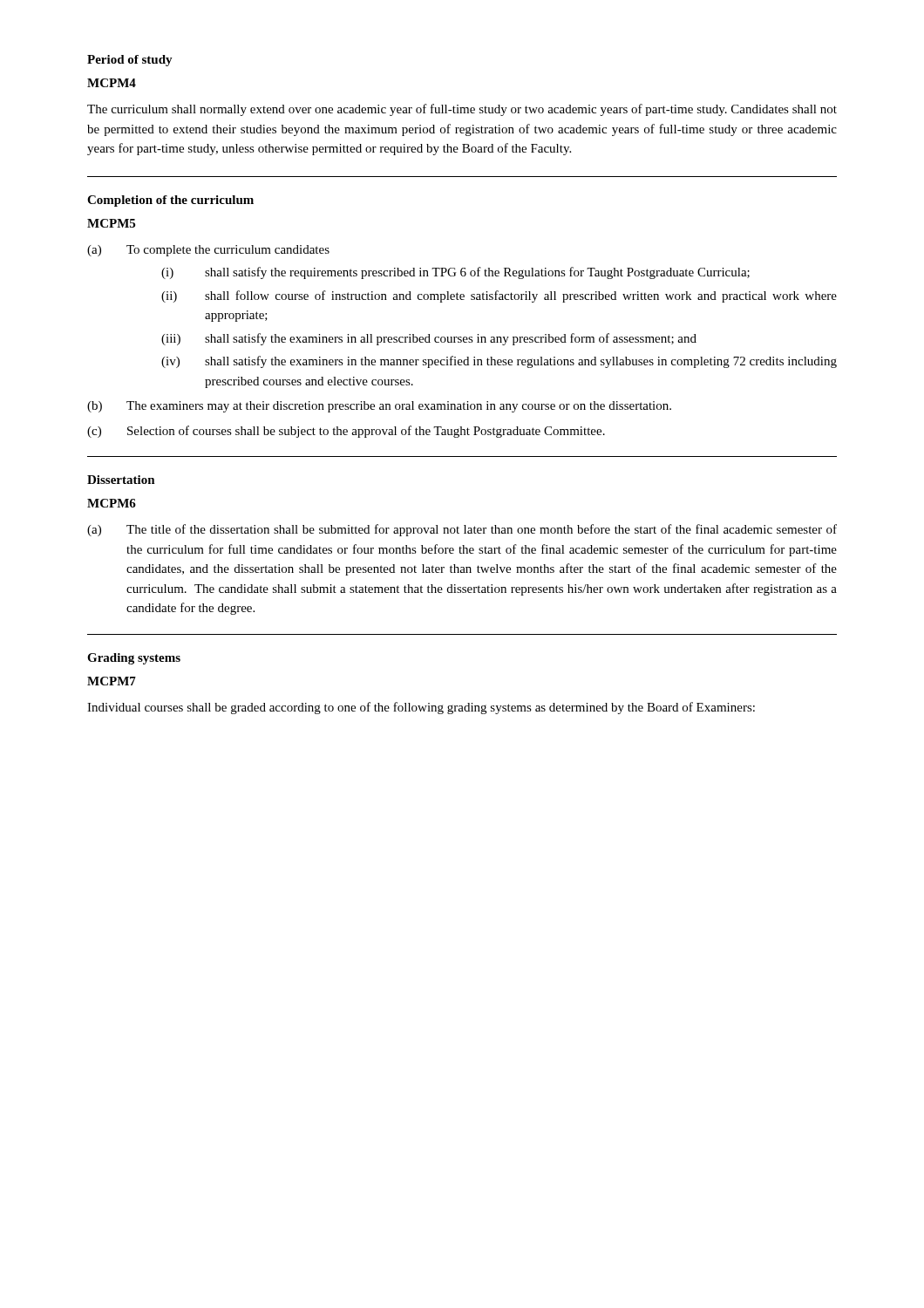This screenshot has width=924, height=1308.
Task: Find the block starting "Period of study"
Action: click(x=130, y=59)
